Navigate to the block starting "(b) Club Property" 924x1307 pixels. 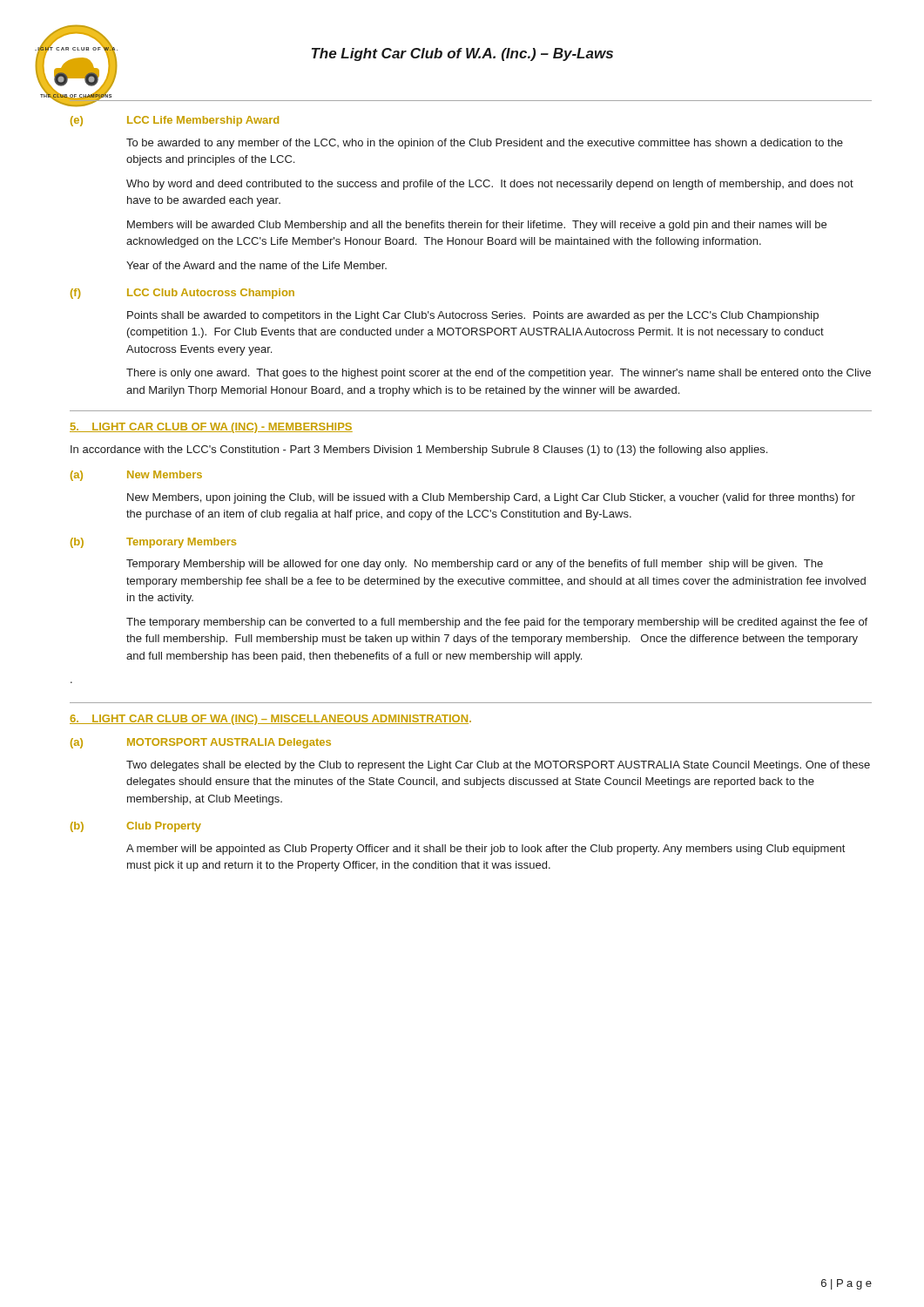pyautogui.click(x=135, y=826)
